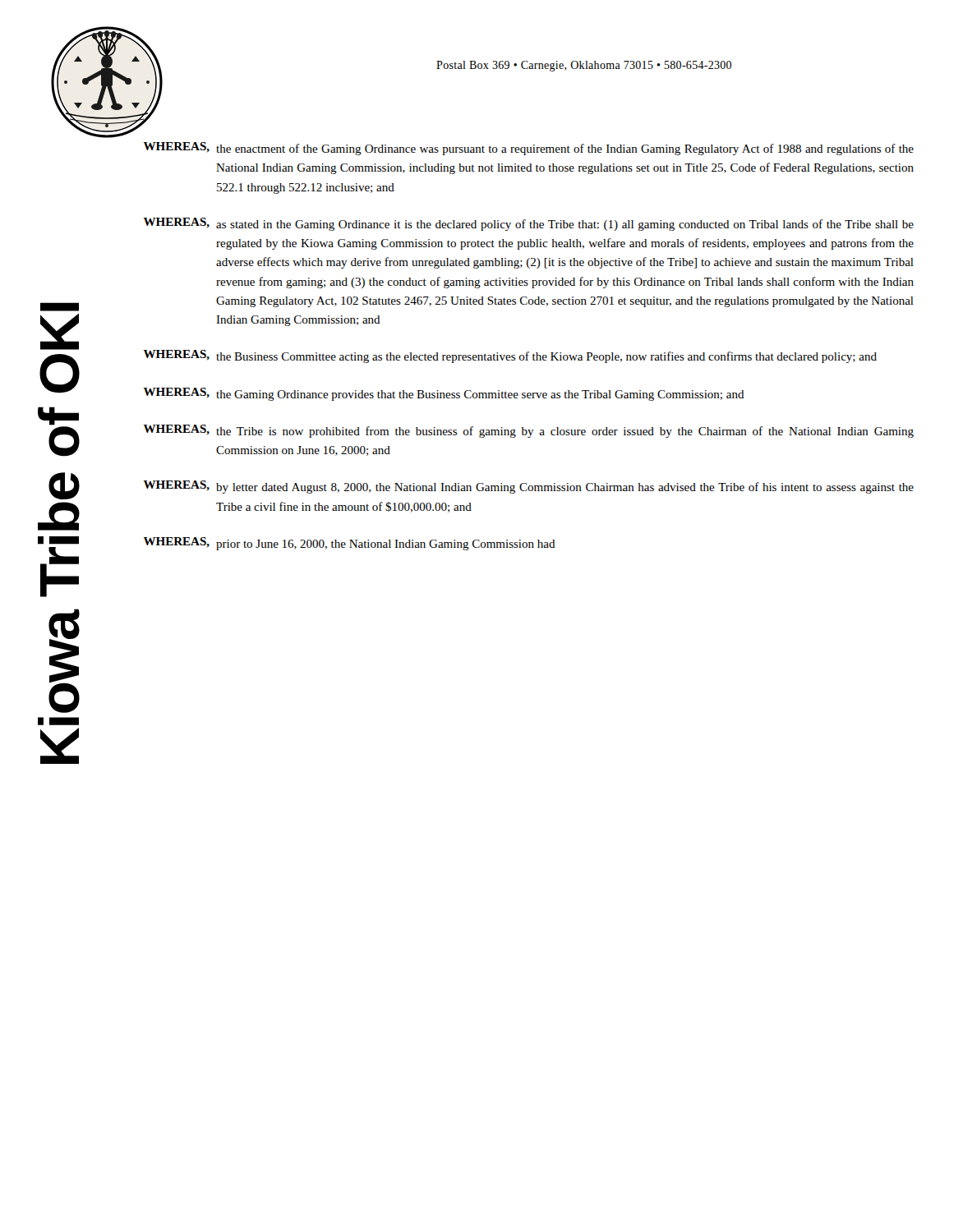Select the list item that says "WHEREAS, the enactment of"
The image size is (963, 1232).
[x=514, y=168]
